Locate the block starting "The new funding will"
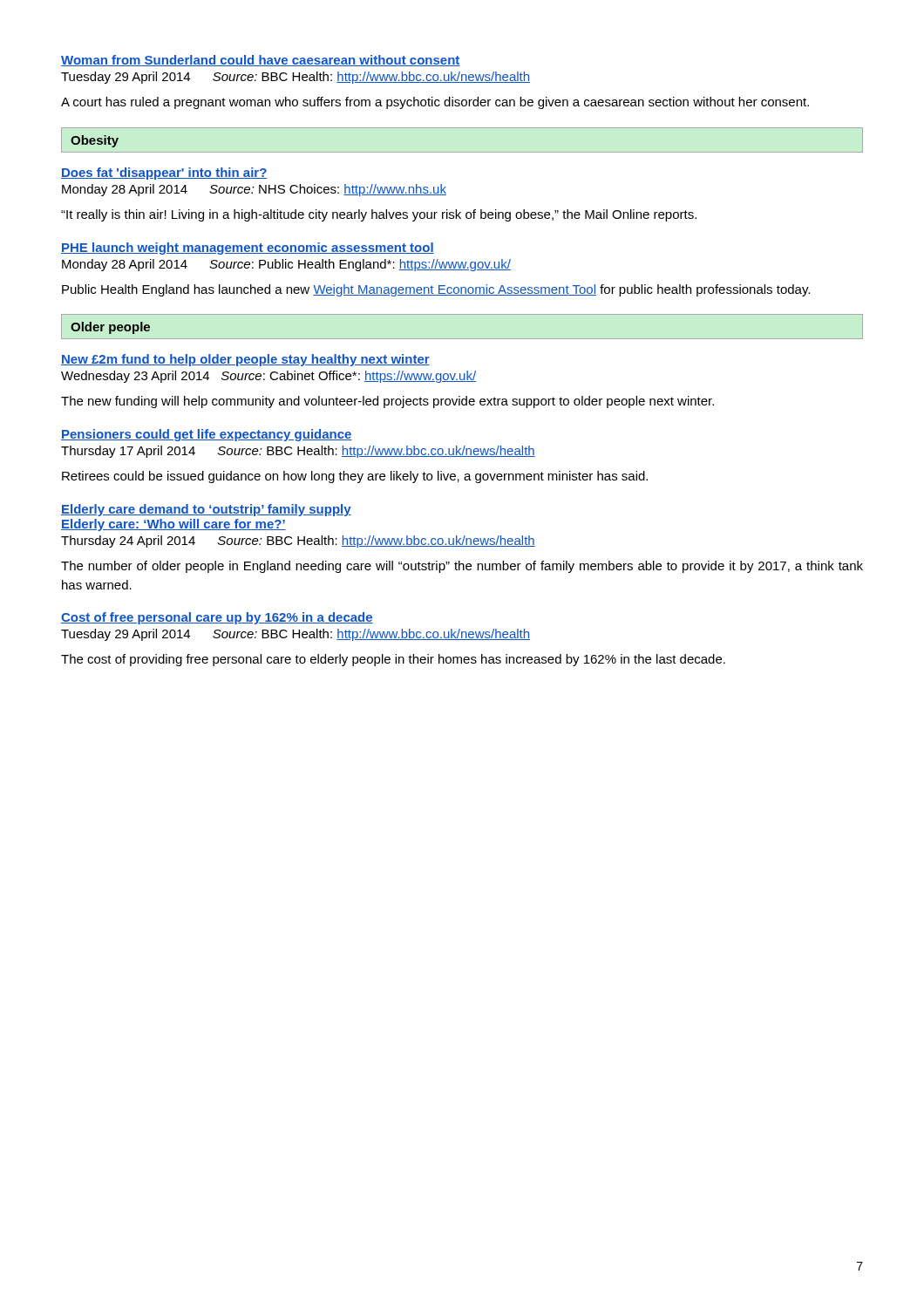The height and width of the screenshot is (1308, 924). 388,401
